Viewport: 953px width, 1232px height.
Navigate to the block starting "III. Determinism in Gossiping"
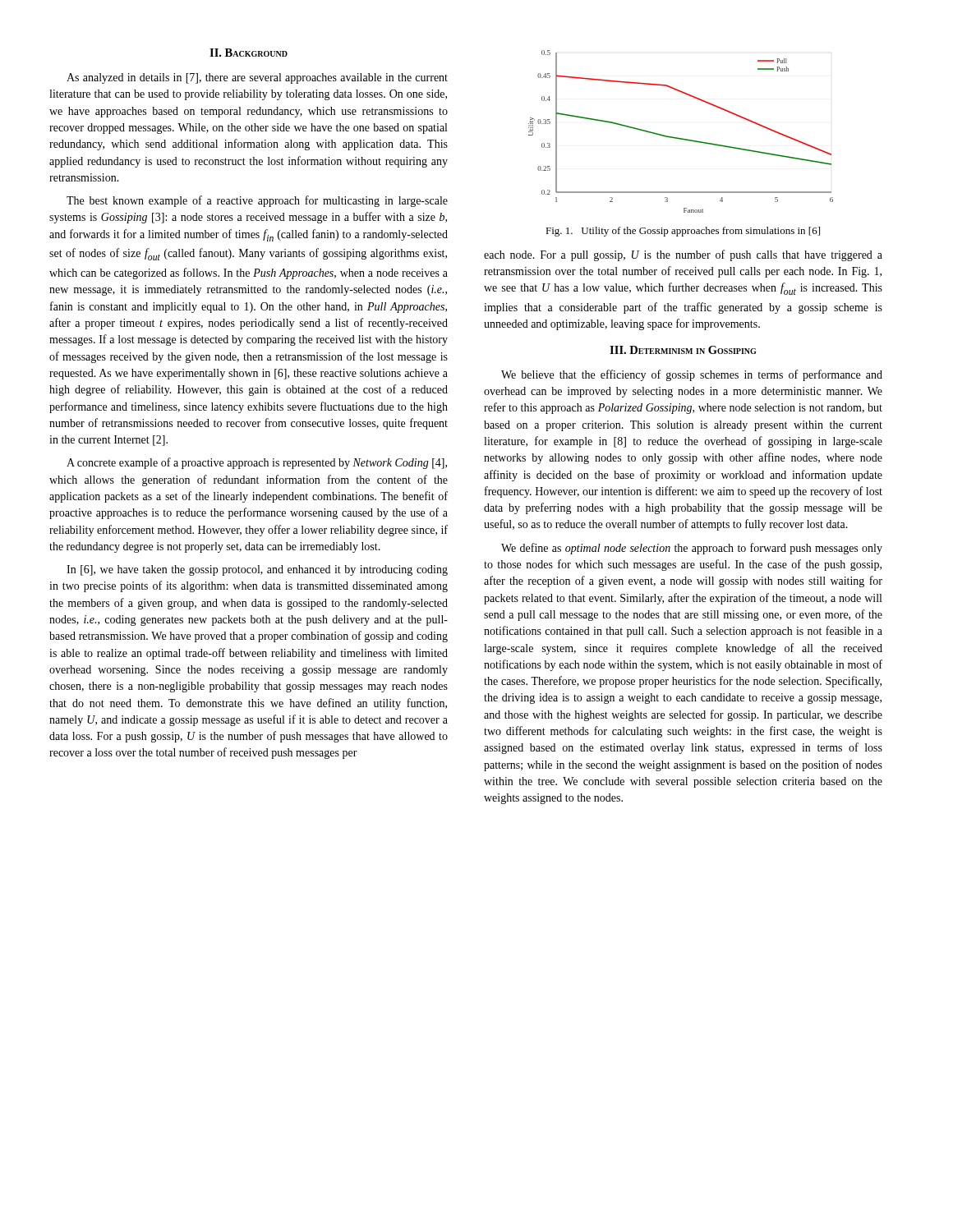click(x=683, y=350)
